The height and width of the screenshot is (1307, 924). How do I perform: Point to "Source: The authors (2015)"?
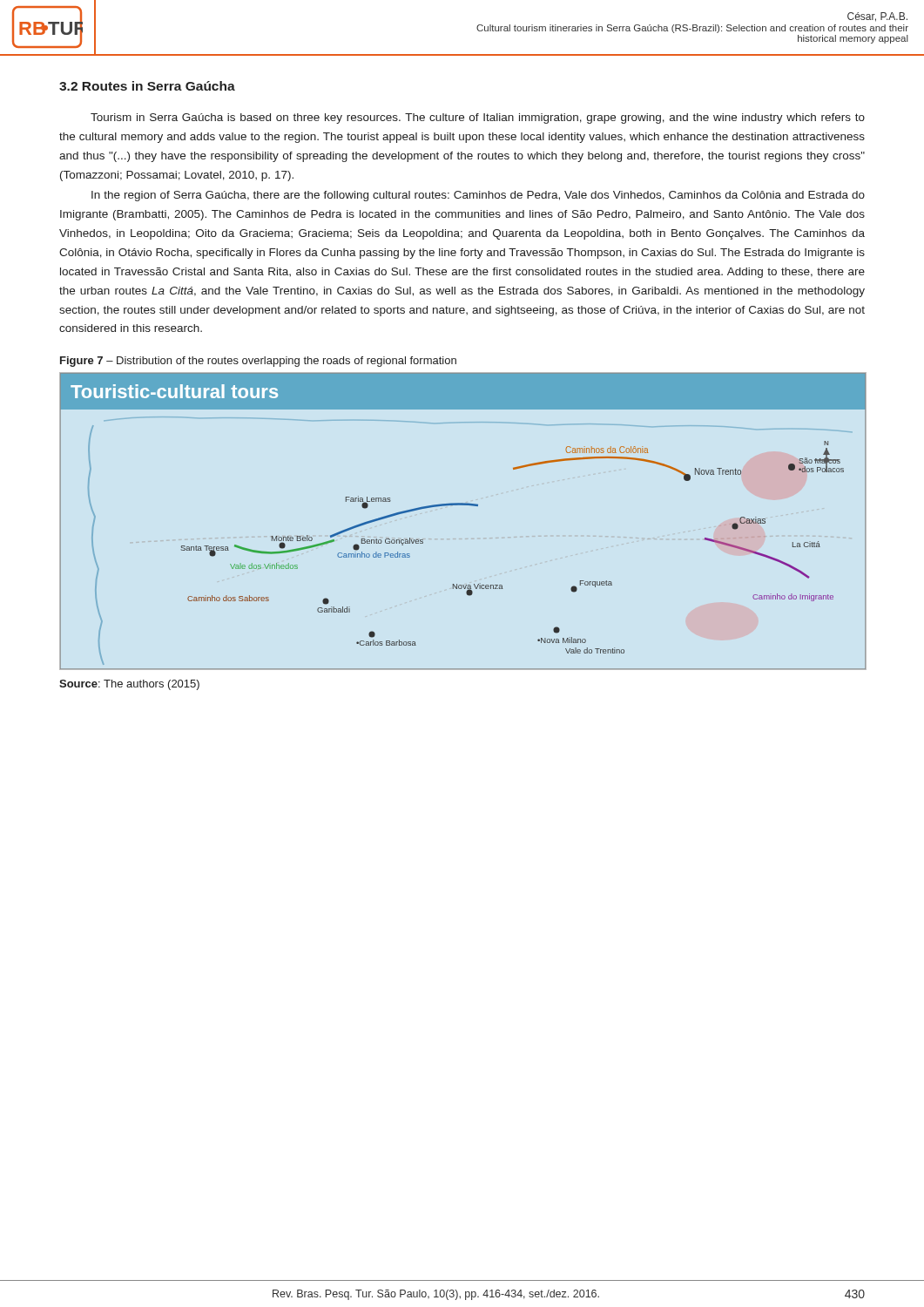[x=130, y=684]
